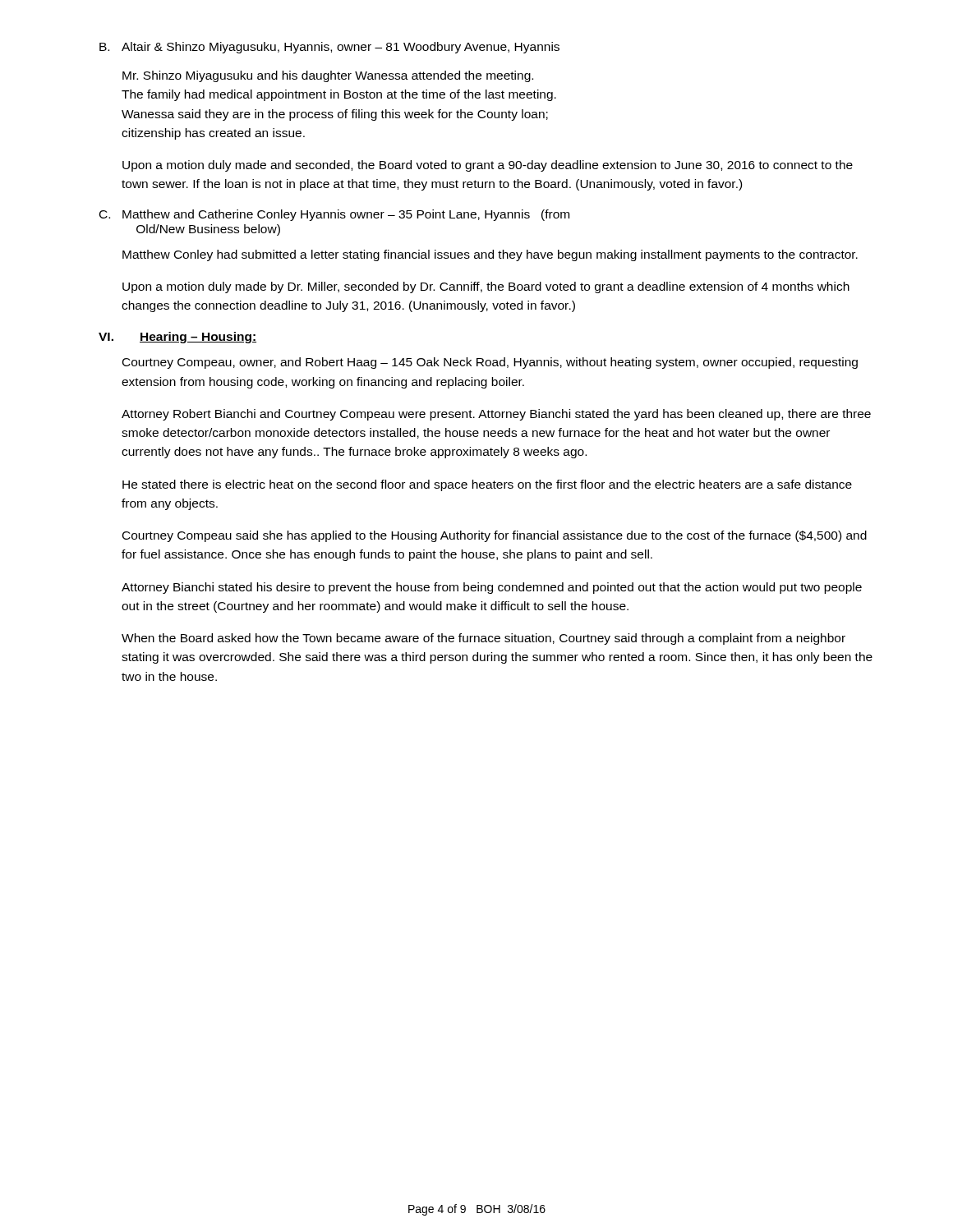Navigate to the text block starting "When the Board asked how the Town"

[497, 657]
